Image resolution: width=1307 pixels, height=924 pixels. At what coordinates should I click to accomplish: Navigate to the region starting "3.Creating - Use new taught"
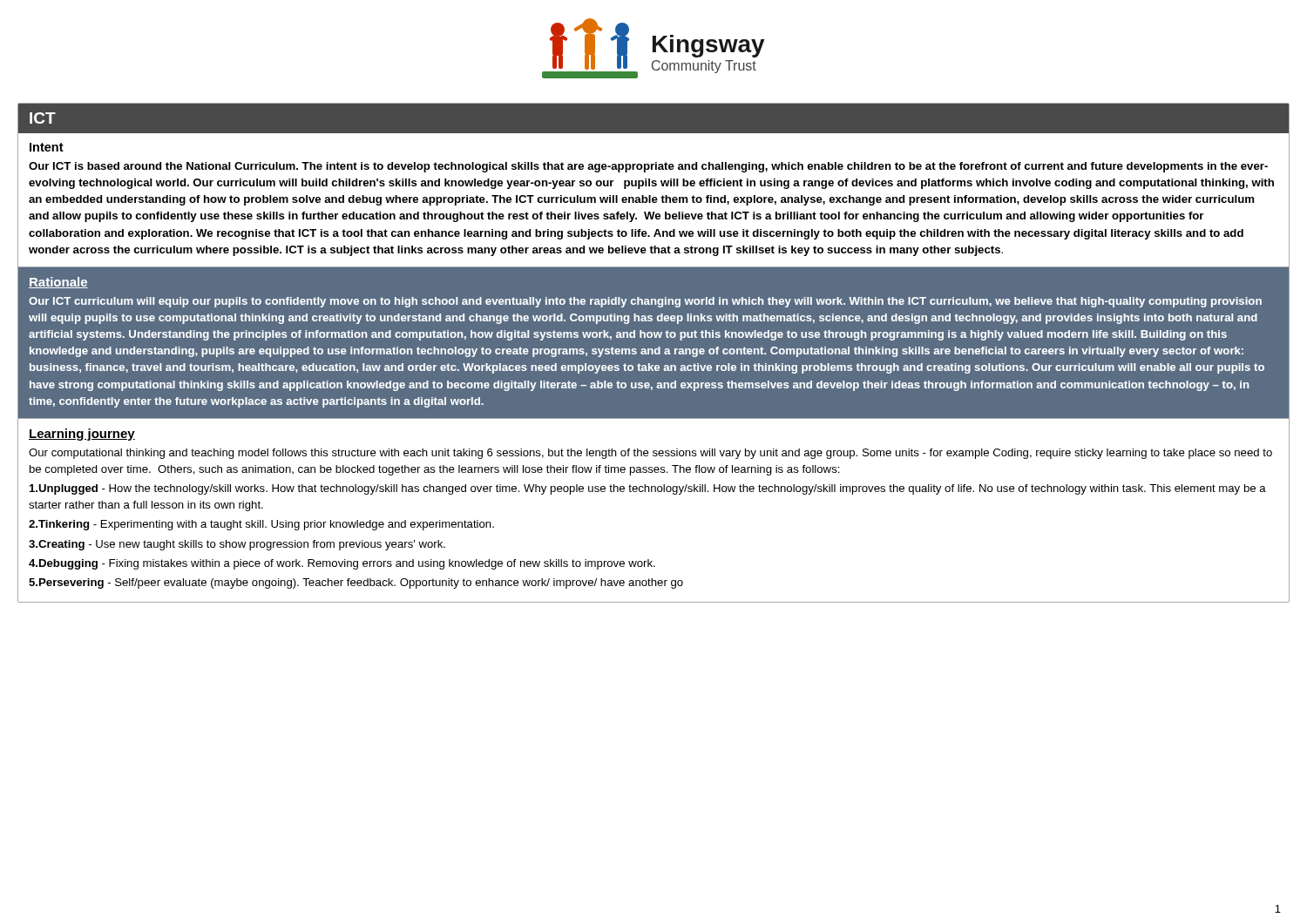pyautogui.click(x=237, y=543)
